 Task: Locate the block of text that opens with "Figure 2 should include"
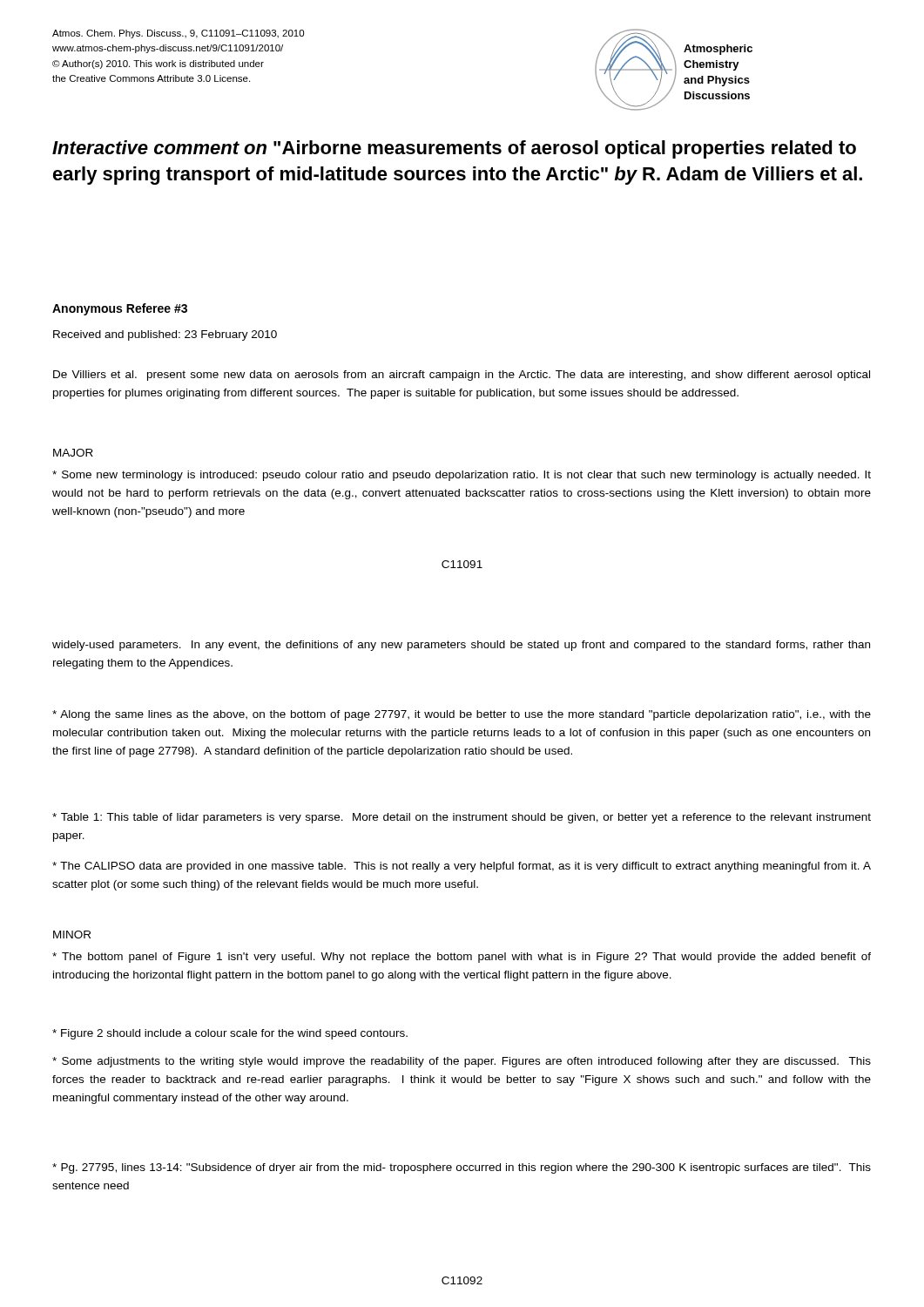230,1033
